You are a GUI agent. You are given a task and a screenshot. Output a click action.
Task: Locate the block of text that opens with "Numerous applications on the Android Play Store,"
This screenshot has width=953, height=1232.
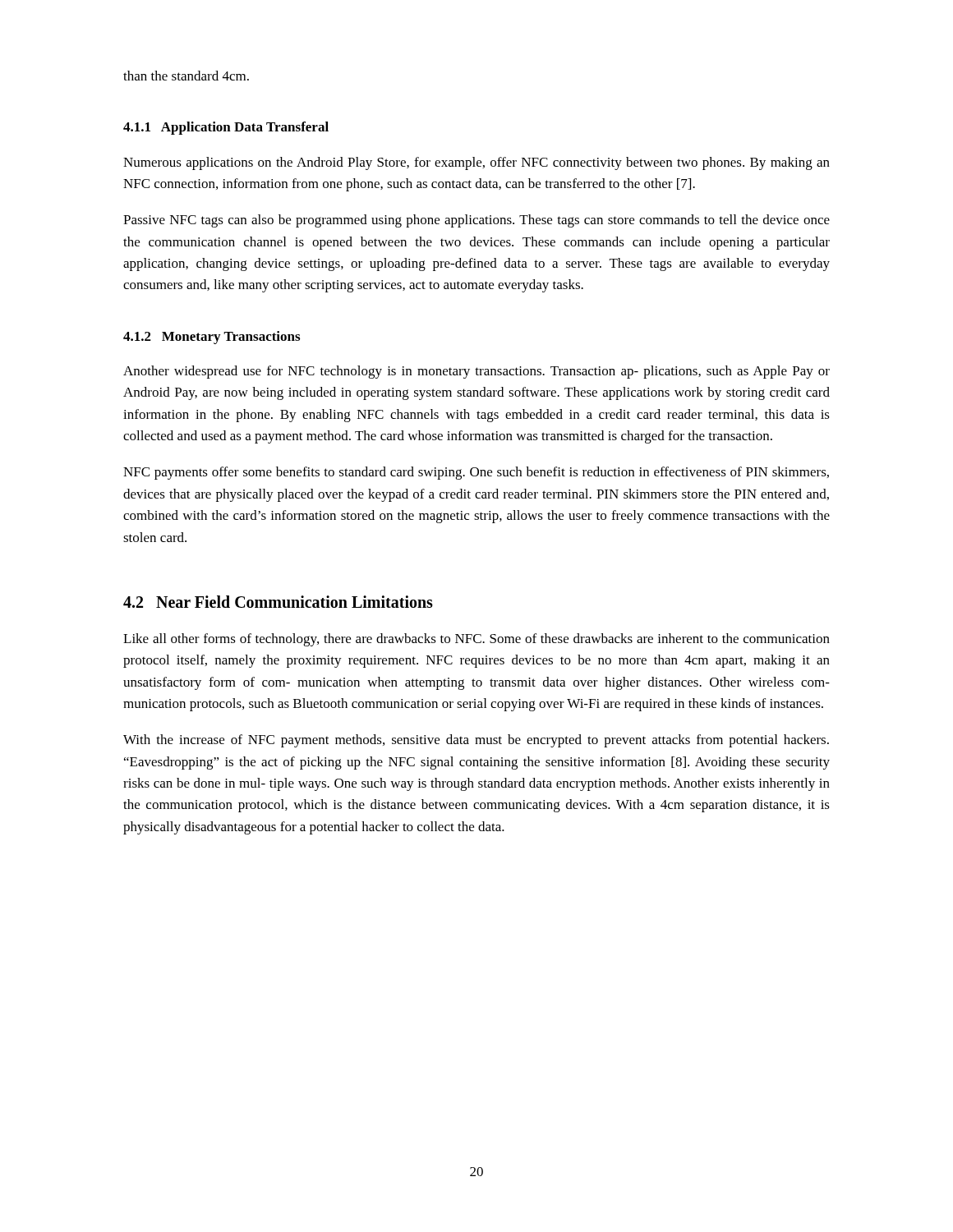click(x=476, y=224)
